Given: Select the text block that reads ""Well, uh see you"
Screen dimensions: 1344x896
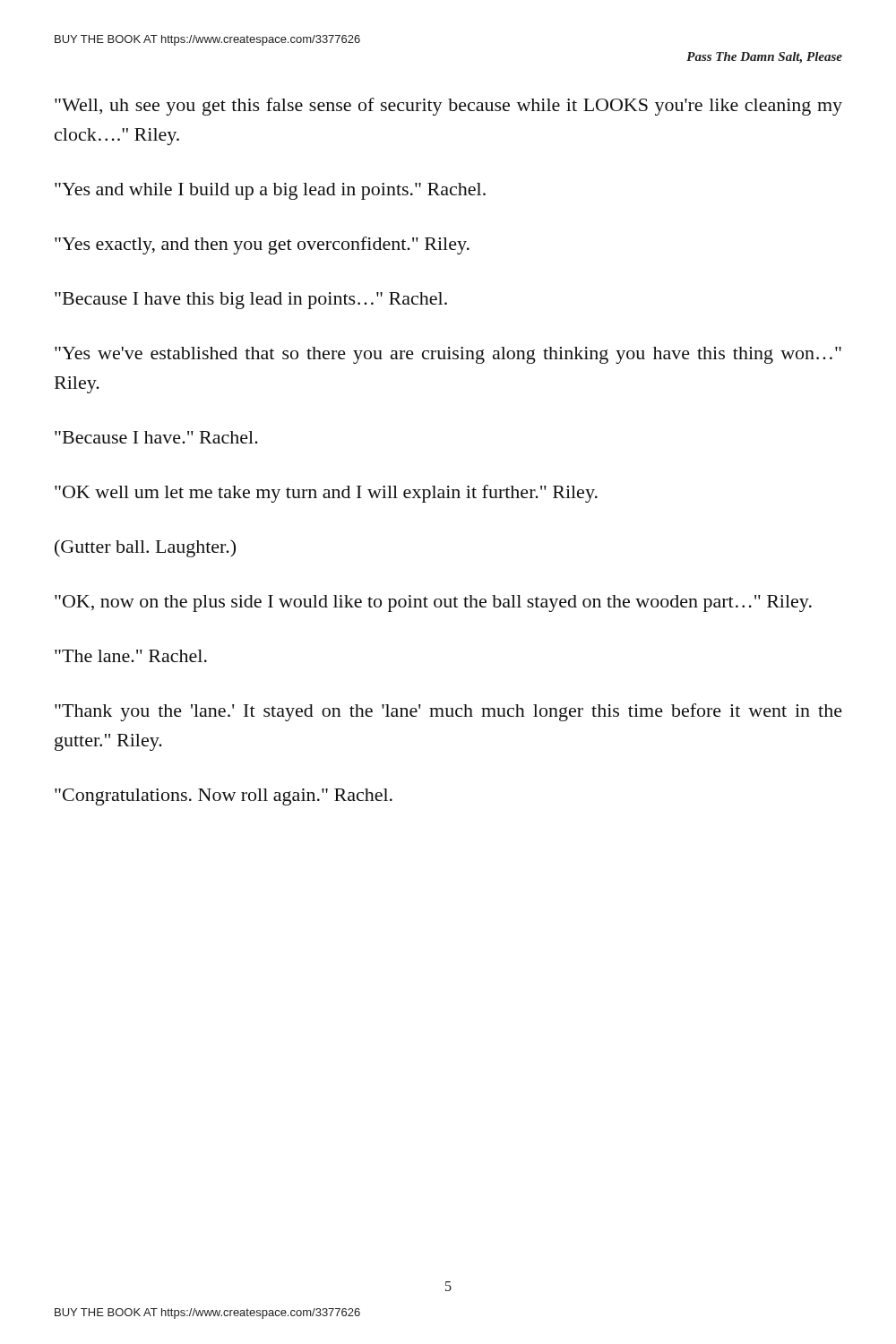Looking at the screenshot, I should pyautogui.click(x=448, y=119).
